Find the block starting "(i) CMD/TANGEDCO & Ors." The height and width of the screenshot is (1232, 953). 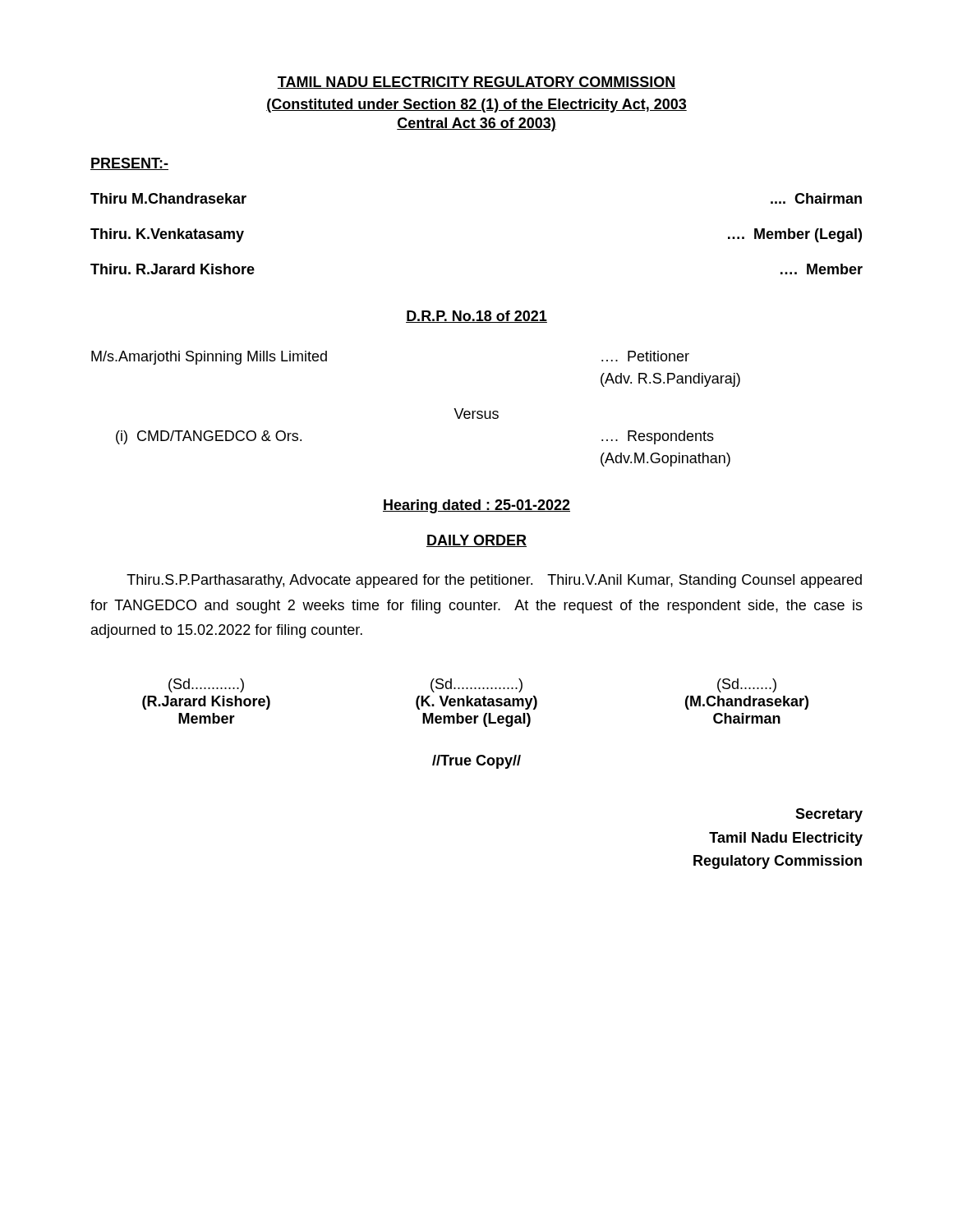pyautogui.click(x=209, y=437)
